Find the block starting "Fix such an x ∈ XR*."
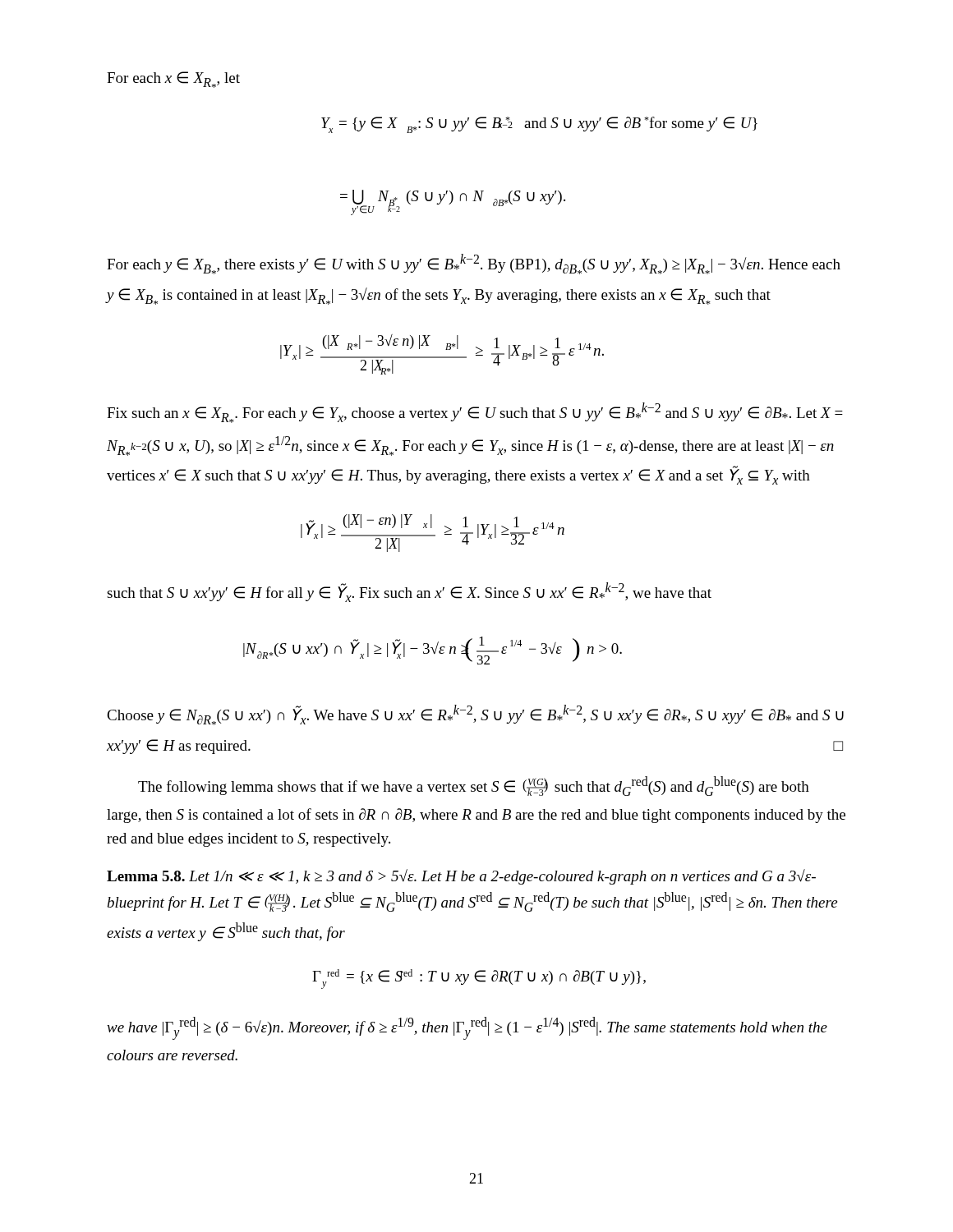 tap(475, 444)
